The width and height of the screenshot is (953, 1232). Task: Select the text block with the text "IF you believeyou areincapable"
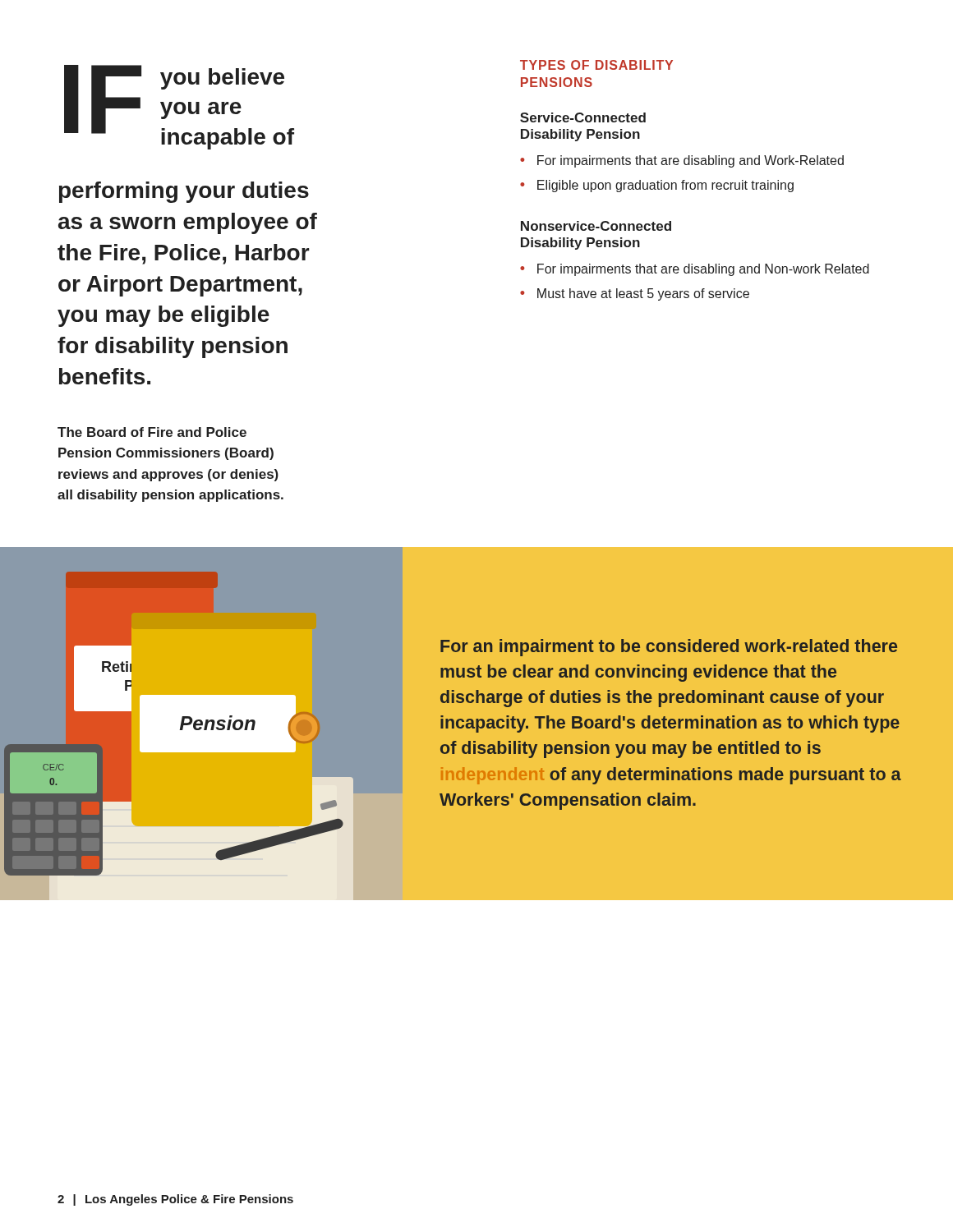[x=264, y=225]
